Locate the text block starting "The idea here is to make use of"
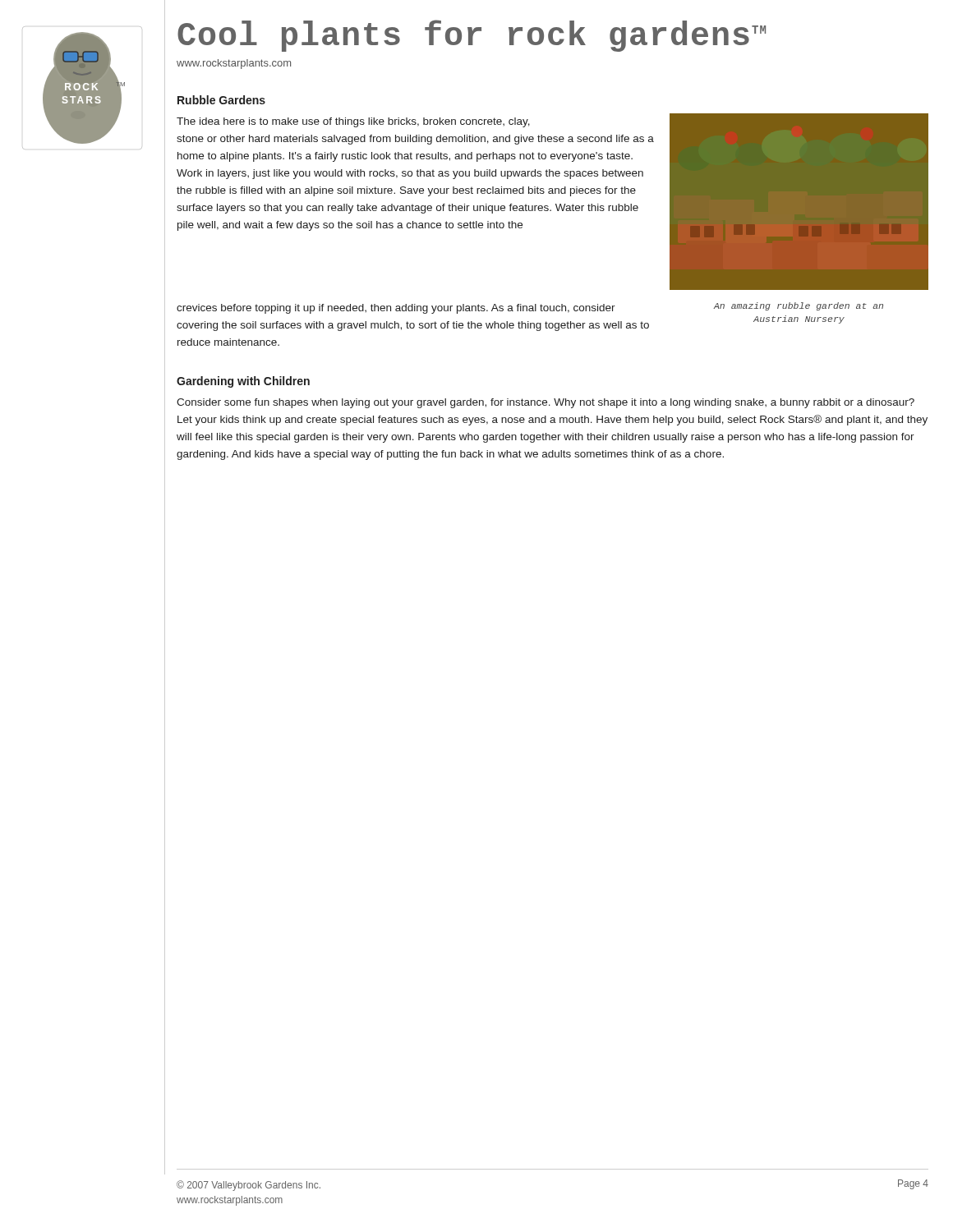 (415, 173)
